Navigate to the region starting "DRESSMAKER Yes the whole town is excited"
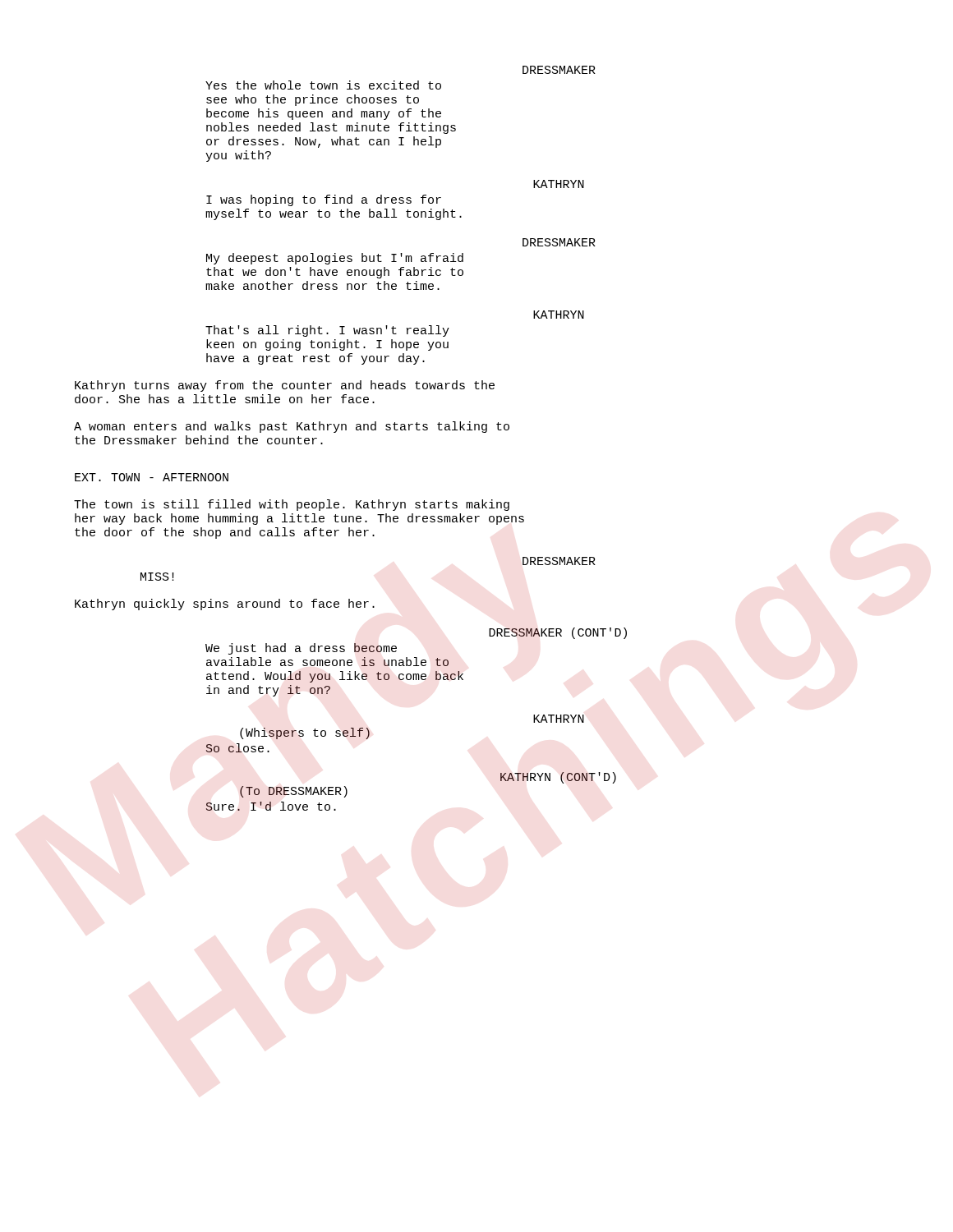The width and height of the screenshot is (953, 1232). (x=559, y=70)
